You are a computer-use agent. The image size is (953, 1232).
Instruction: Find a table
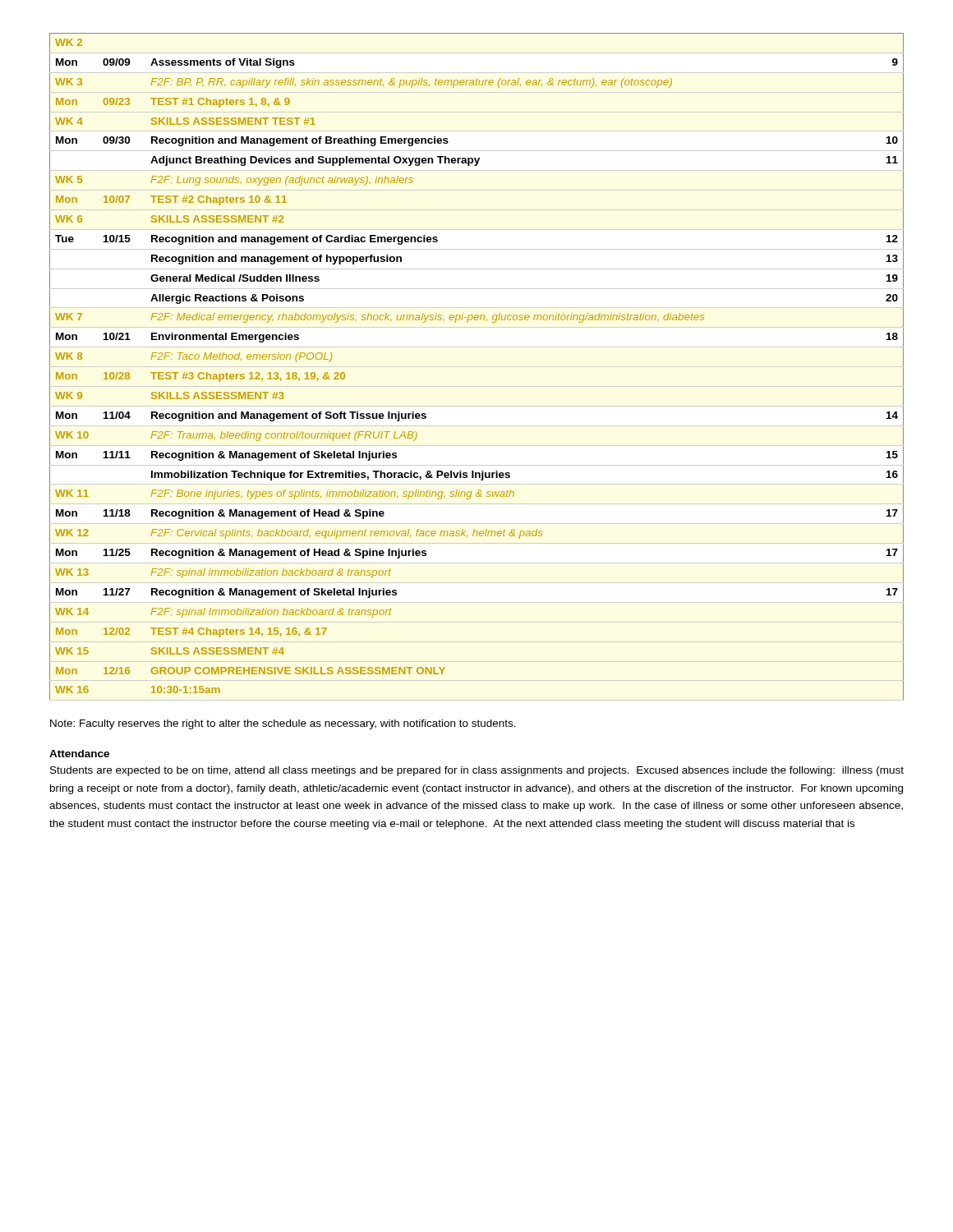[x=476, y=367]
